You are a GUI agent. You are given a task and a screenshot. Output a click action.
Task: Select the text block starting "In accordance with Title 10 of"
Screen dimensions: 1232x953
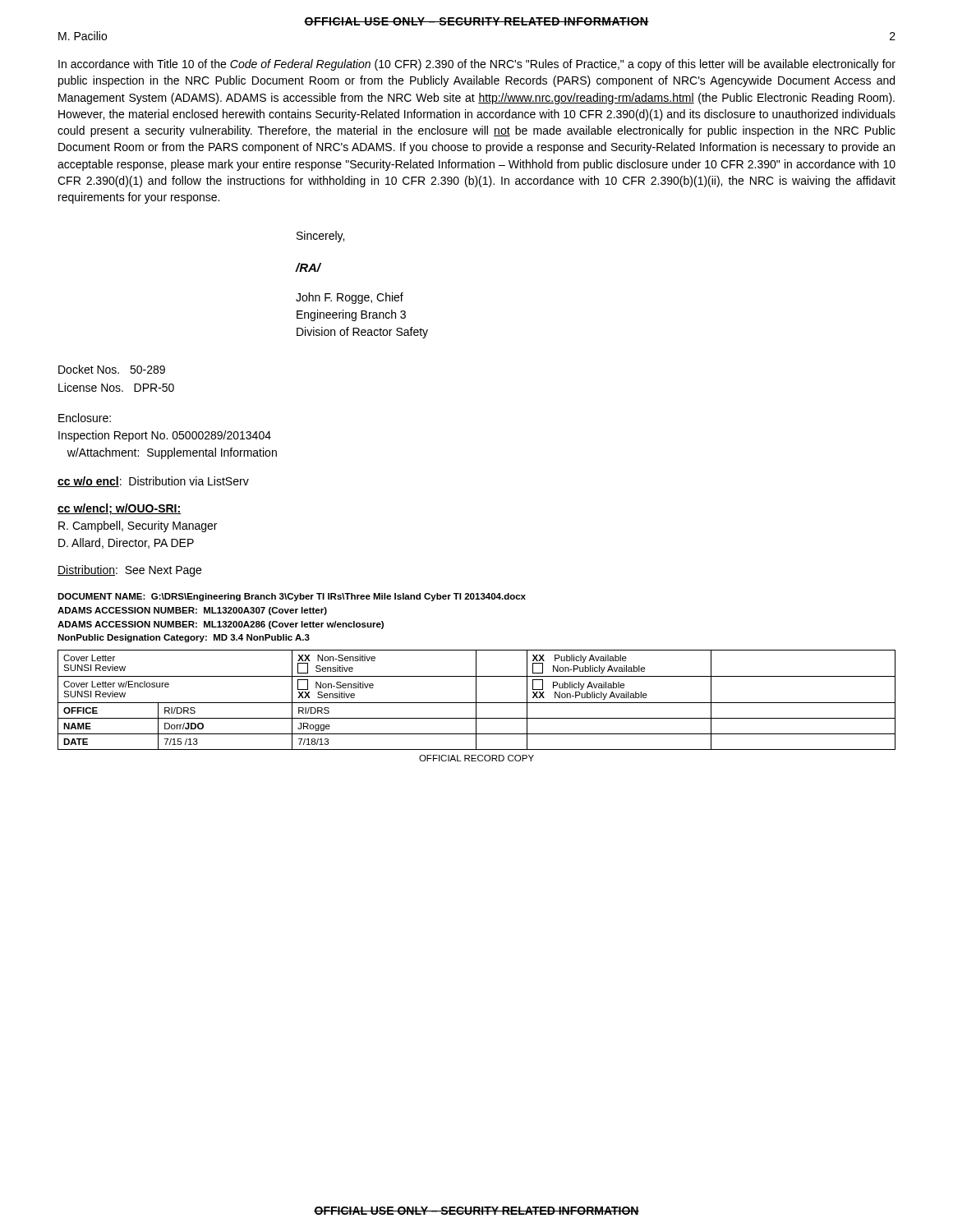[476, 131]
